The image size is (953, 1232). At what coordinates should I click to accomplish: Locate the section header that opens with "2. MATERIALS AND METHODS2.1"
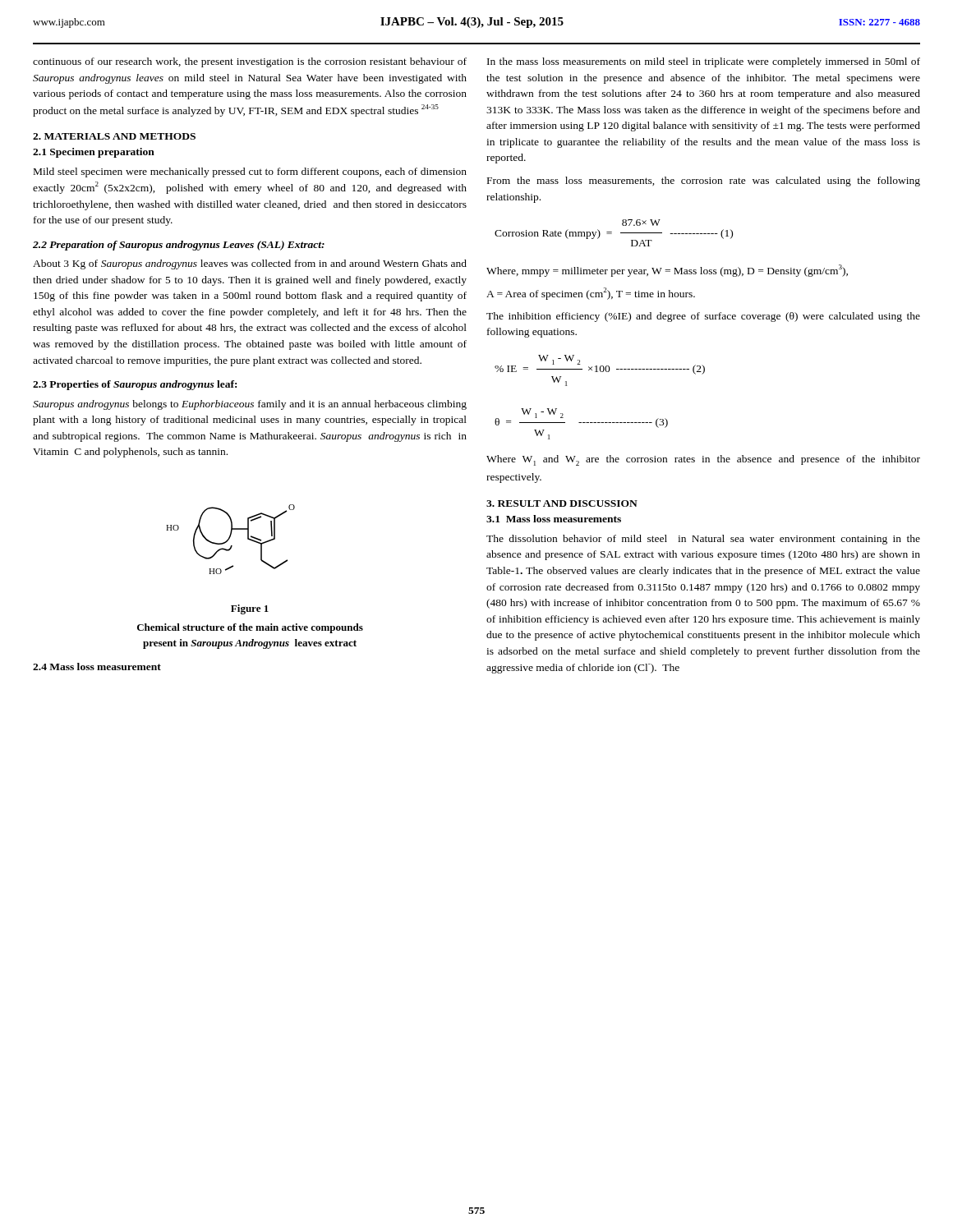(x=114, y=136)
